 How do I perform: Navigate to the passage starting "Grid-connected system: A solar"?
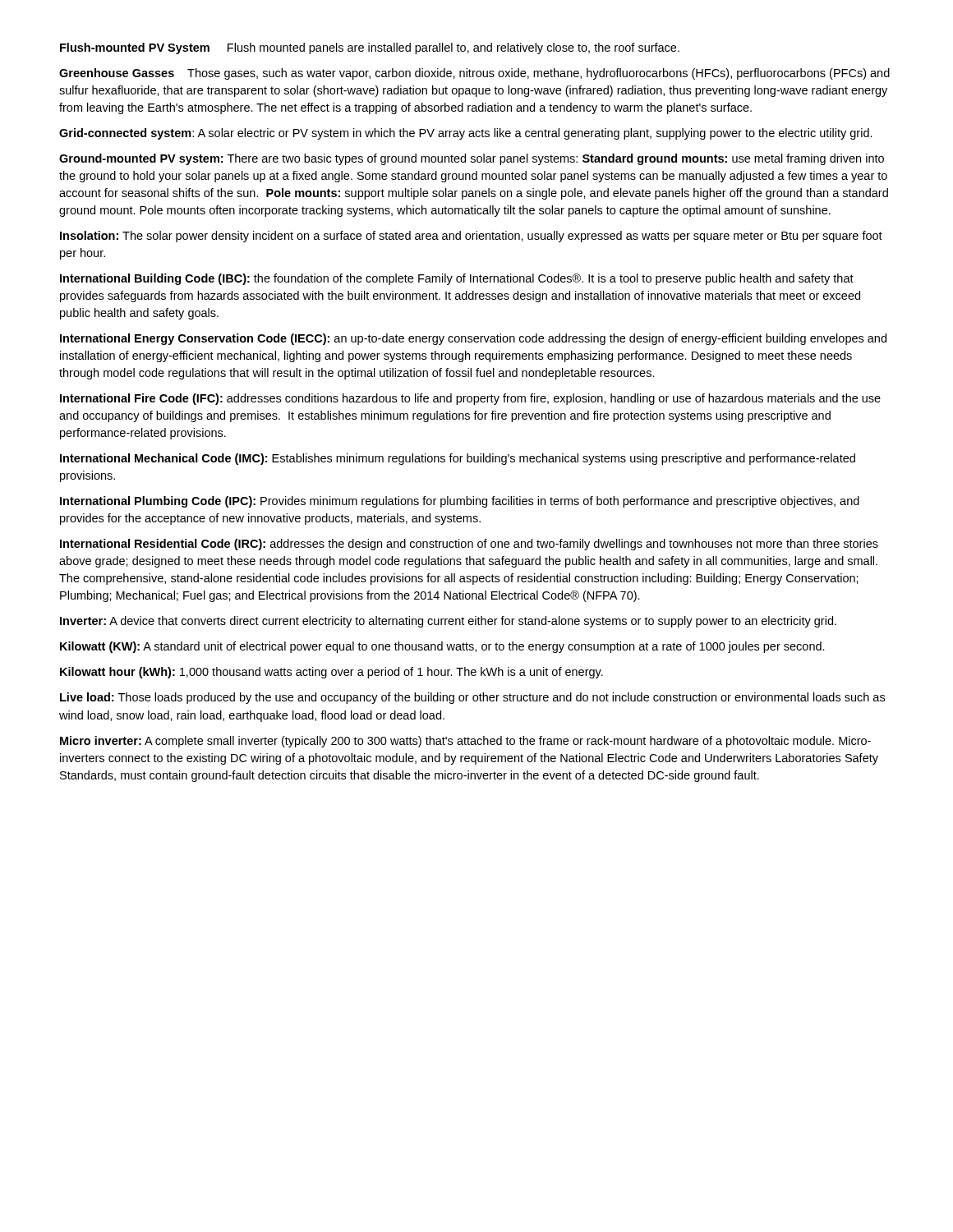point(466,133)
